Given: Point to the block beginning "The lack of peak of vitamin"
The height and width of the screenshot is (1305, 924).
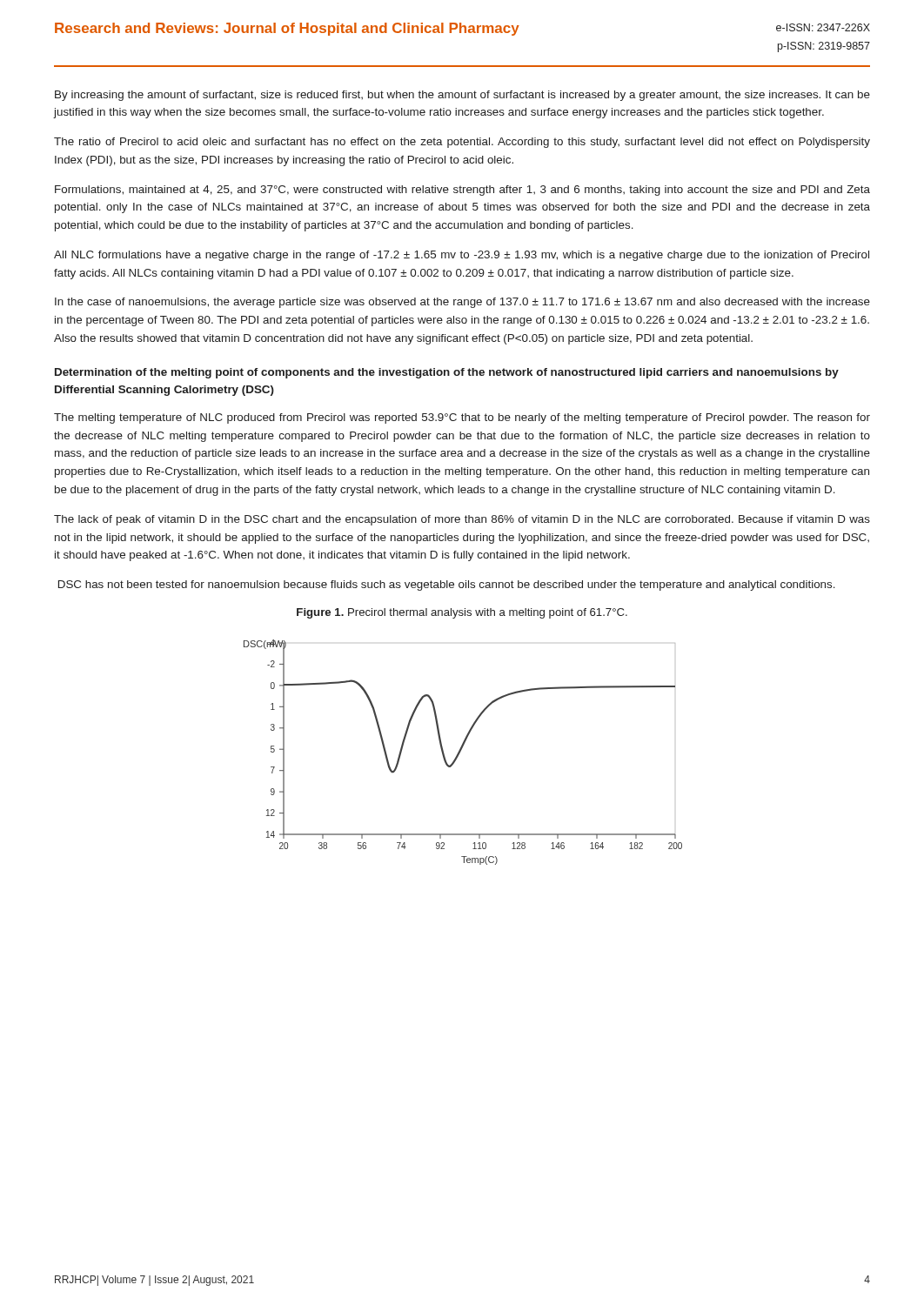Looking at the screenshot, I should (462, 537).
